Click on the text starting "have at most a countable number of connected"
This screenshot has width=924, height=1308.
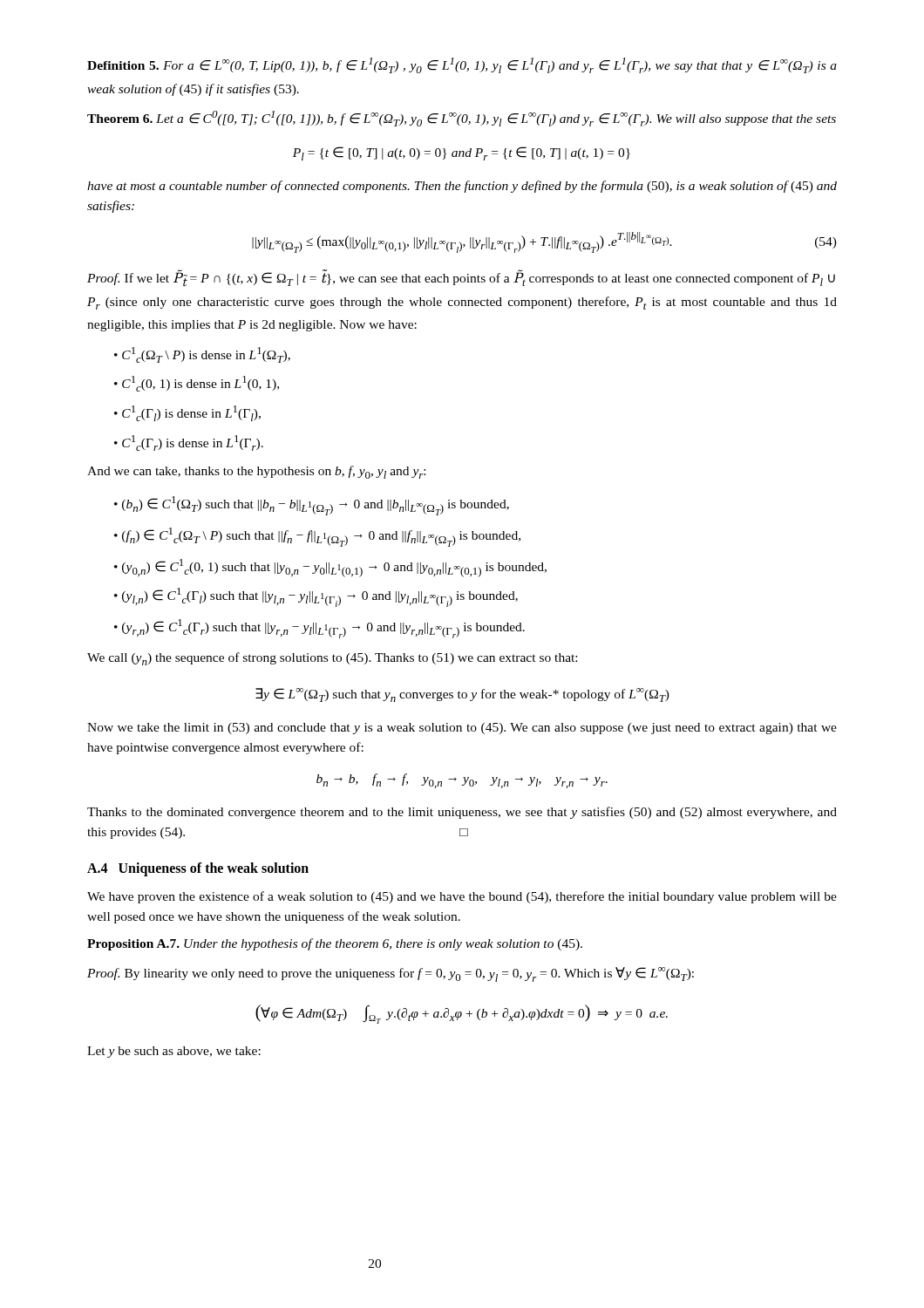pyautogui.click(x=462, y=195)
